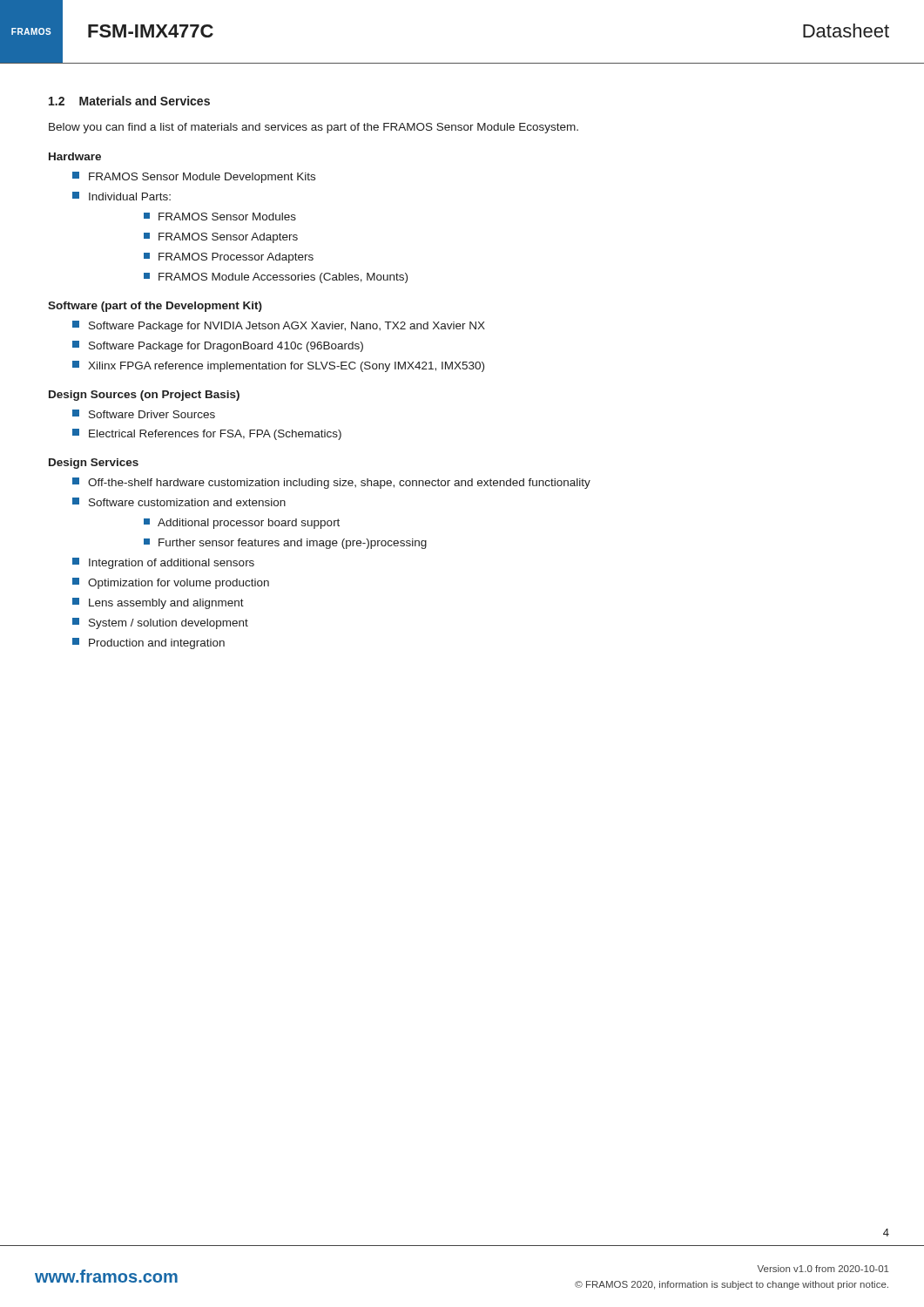Find the text block starting "Off-the-shelf hardware customization including size, shape, connector and"
Screen dimensions: 1307x924
(x=331, y=483)
